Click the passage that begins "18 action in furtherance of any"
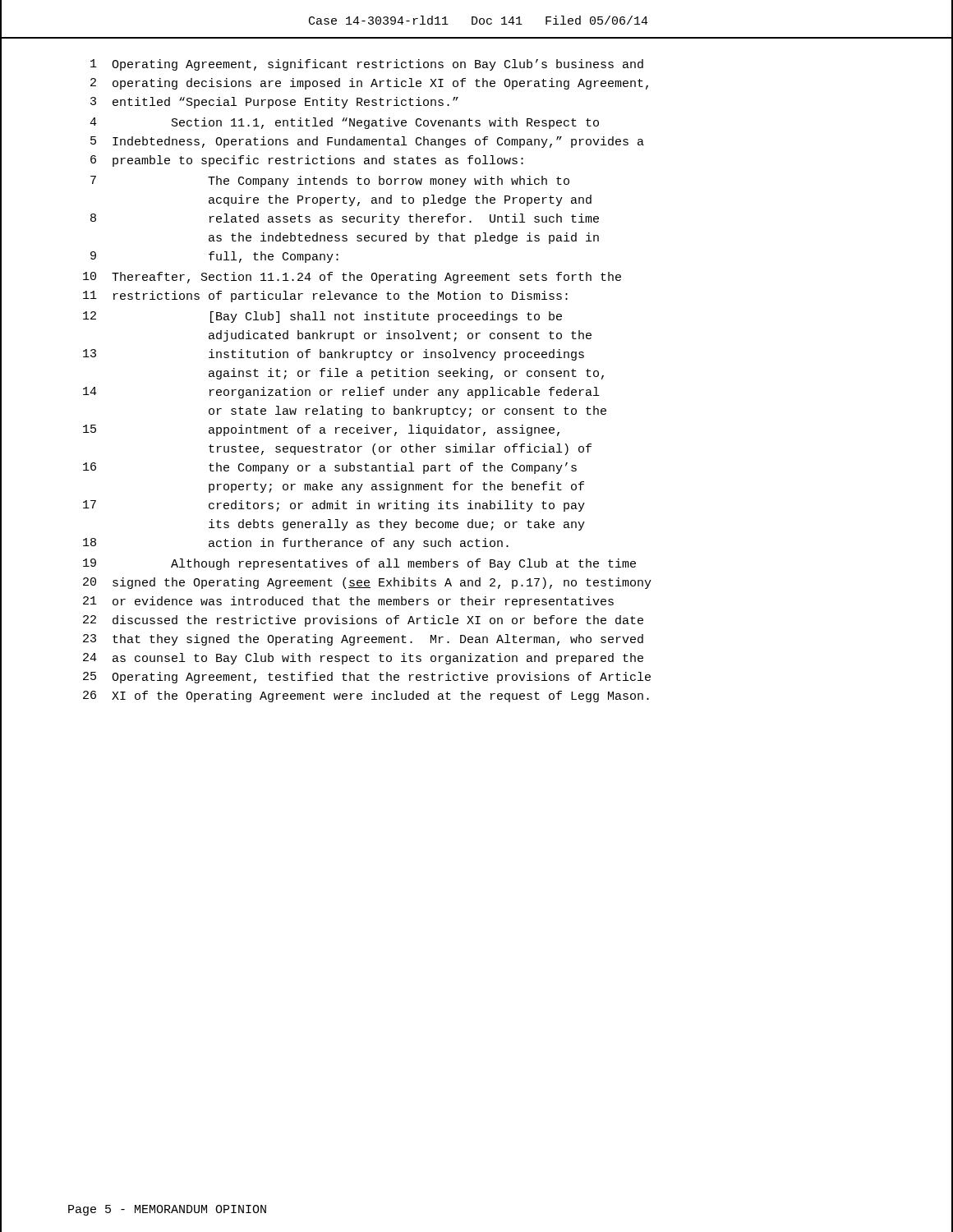This screenshot has width=953, height=1232. (493, 544)
